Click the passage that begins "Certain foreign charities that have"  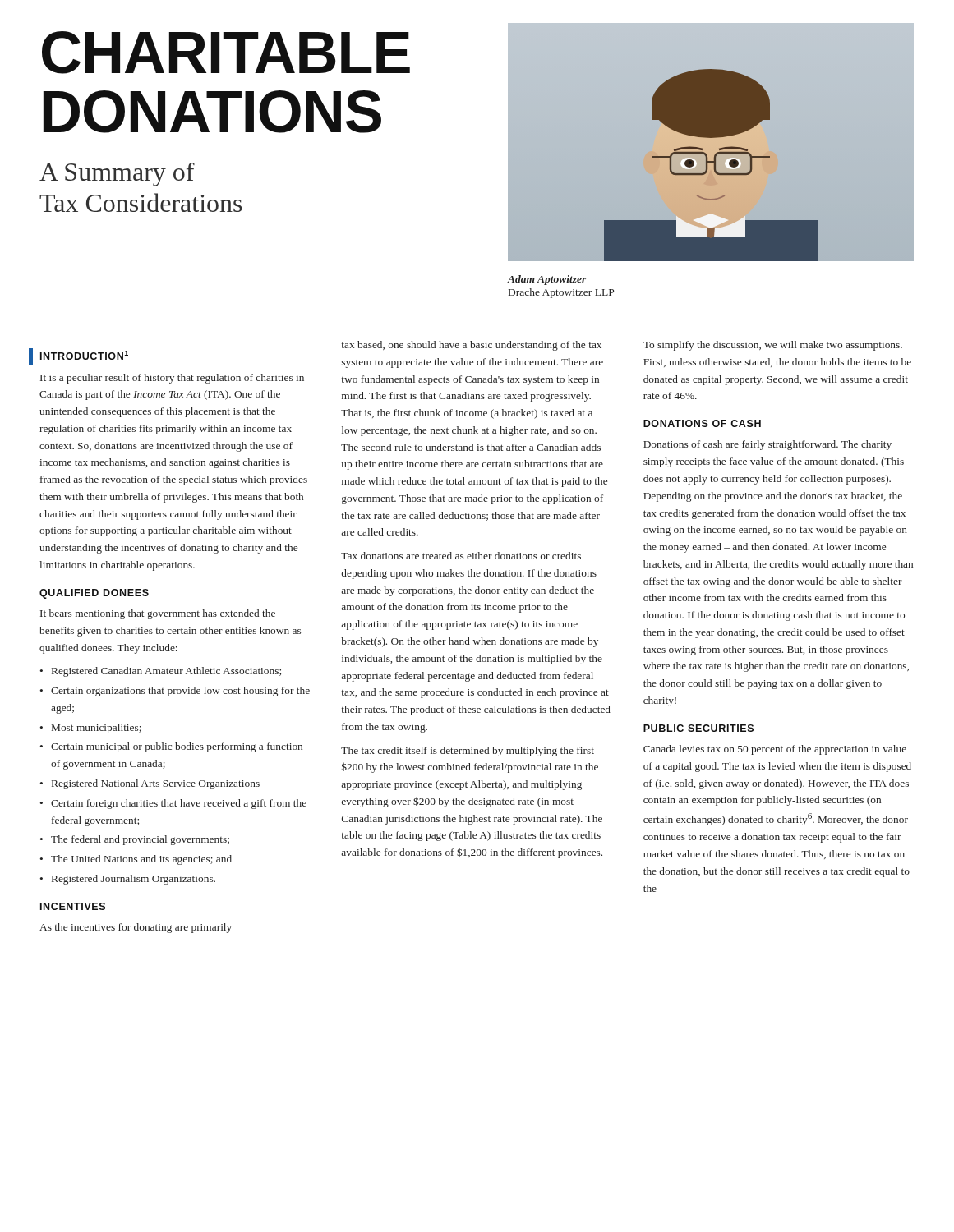pos(179,811)
